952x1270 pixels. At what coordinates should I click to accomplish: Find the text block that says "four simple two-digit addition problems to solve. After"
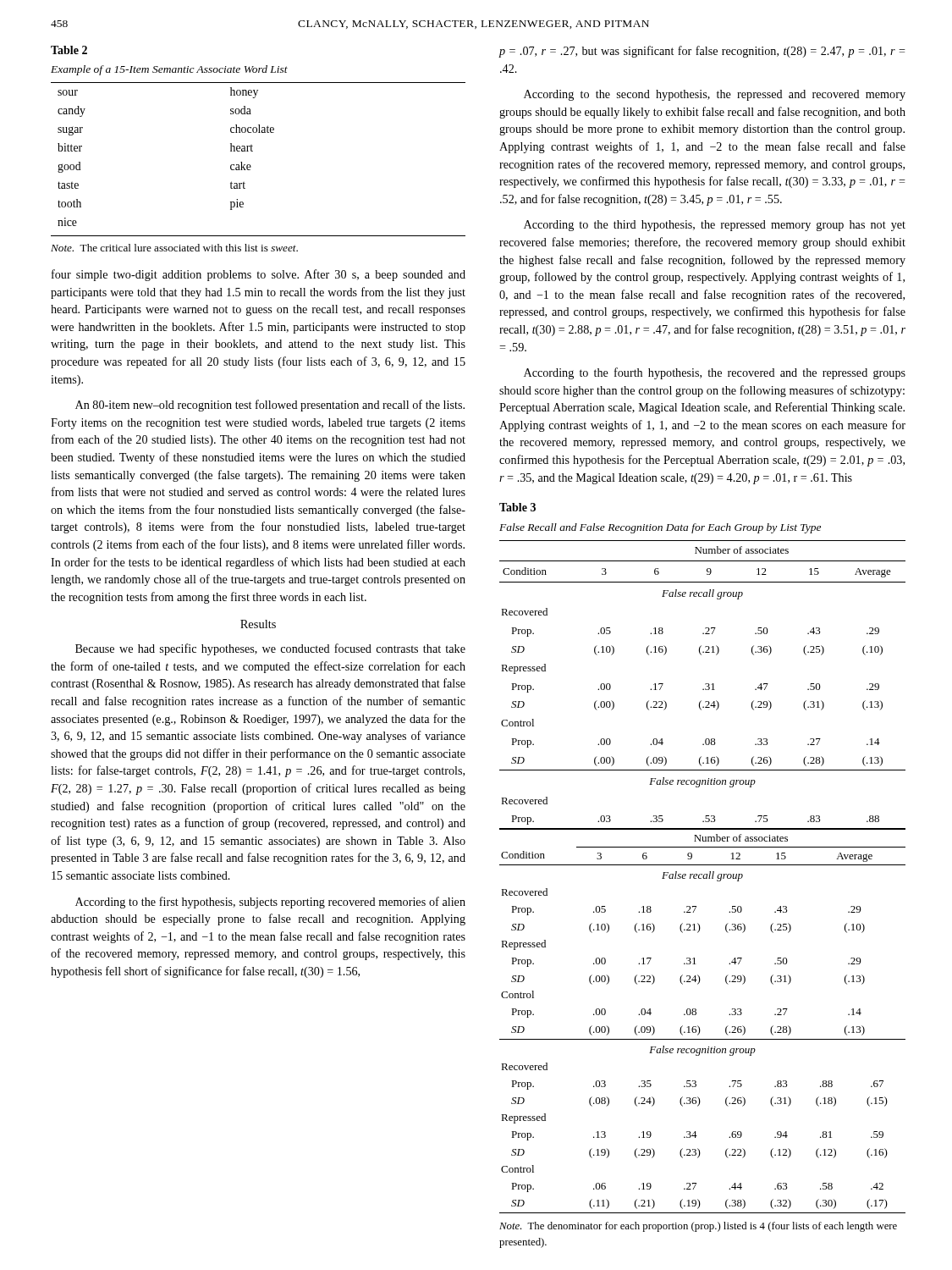(x=258, y=327)
